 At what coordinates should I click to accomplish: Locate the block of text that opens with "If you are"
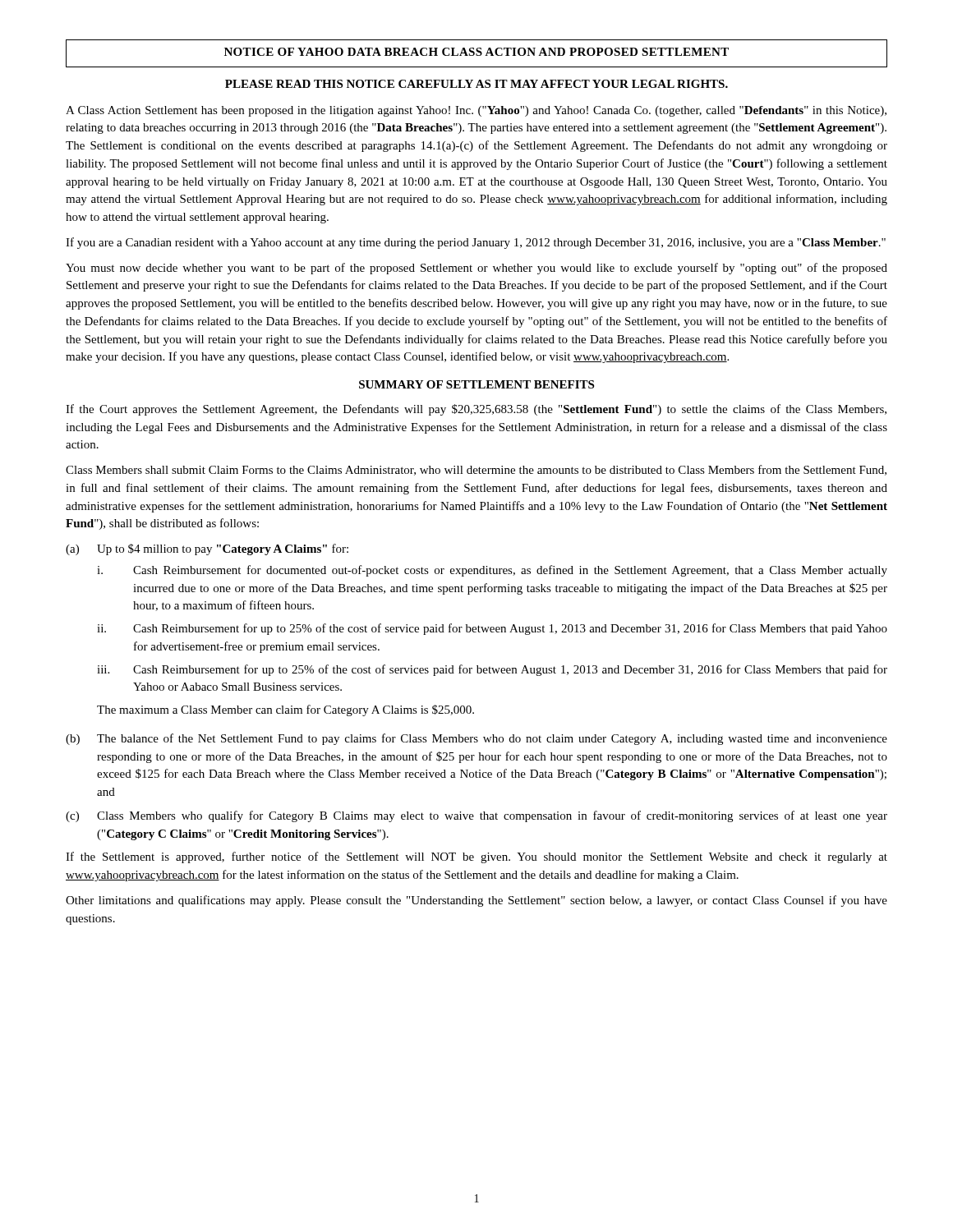click(x=476, y=243)
